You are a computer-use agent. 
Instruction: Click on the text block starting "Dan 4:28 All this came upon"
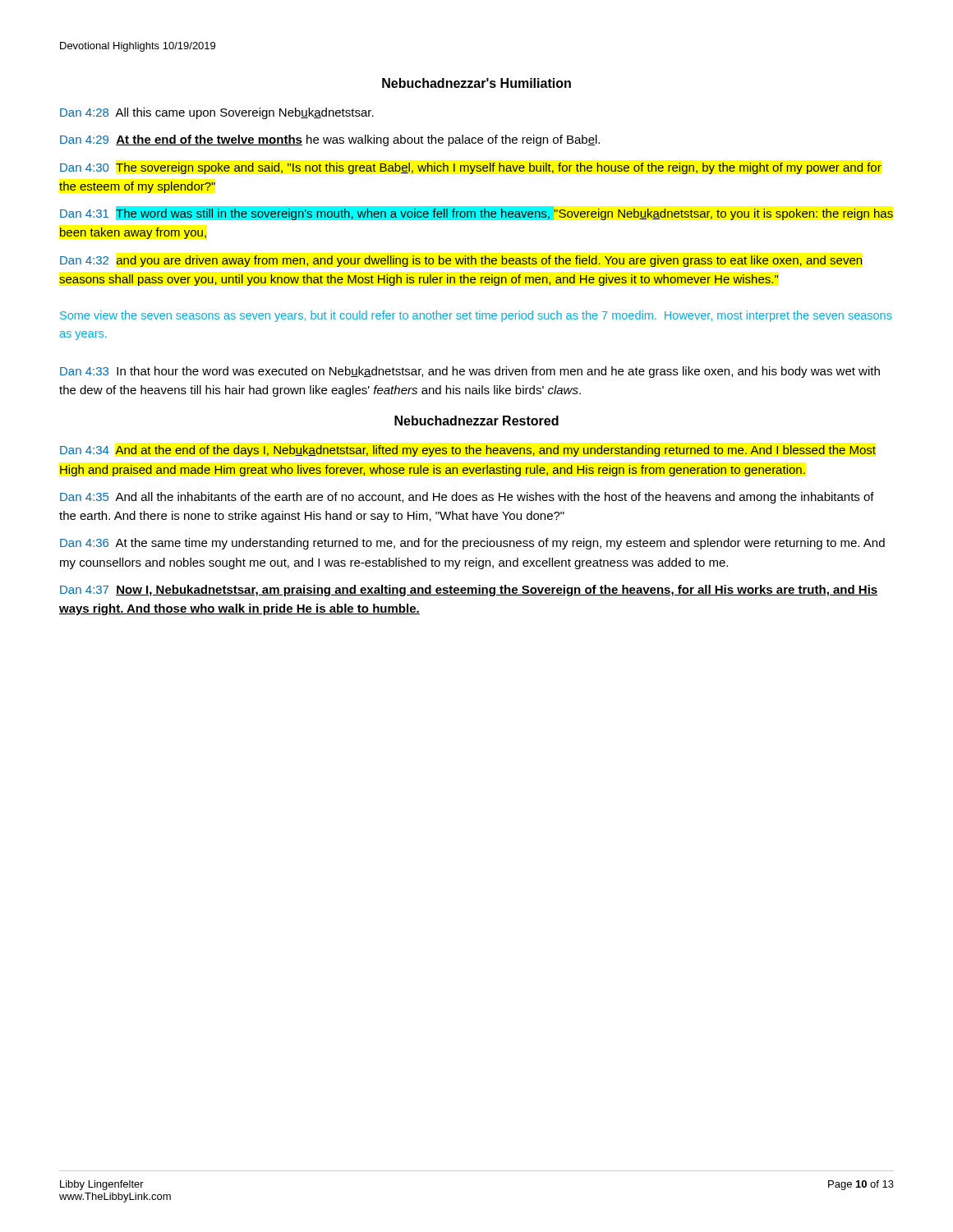point(217,112)
